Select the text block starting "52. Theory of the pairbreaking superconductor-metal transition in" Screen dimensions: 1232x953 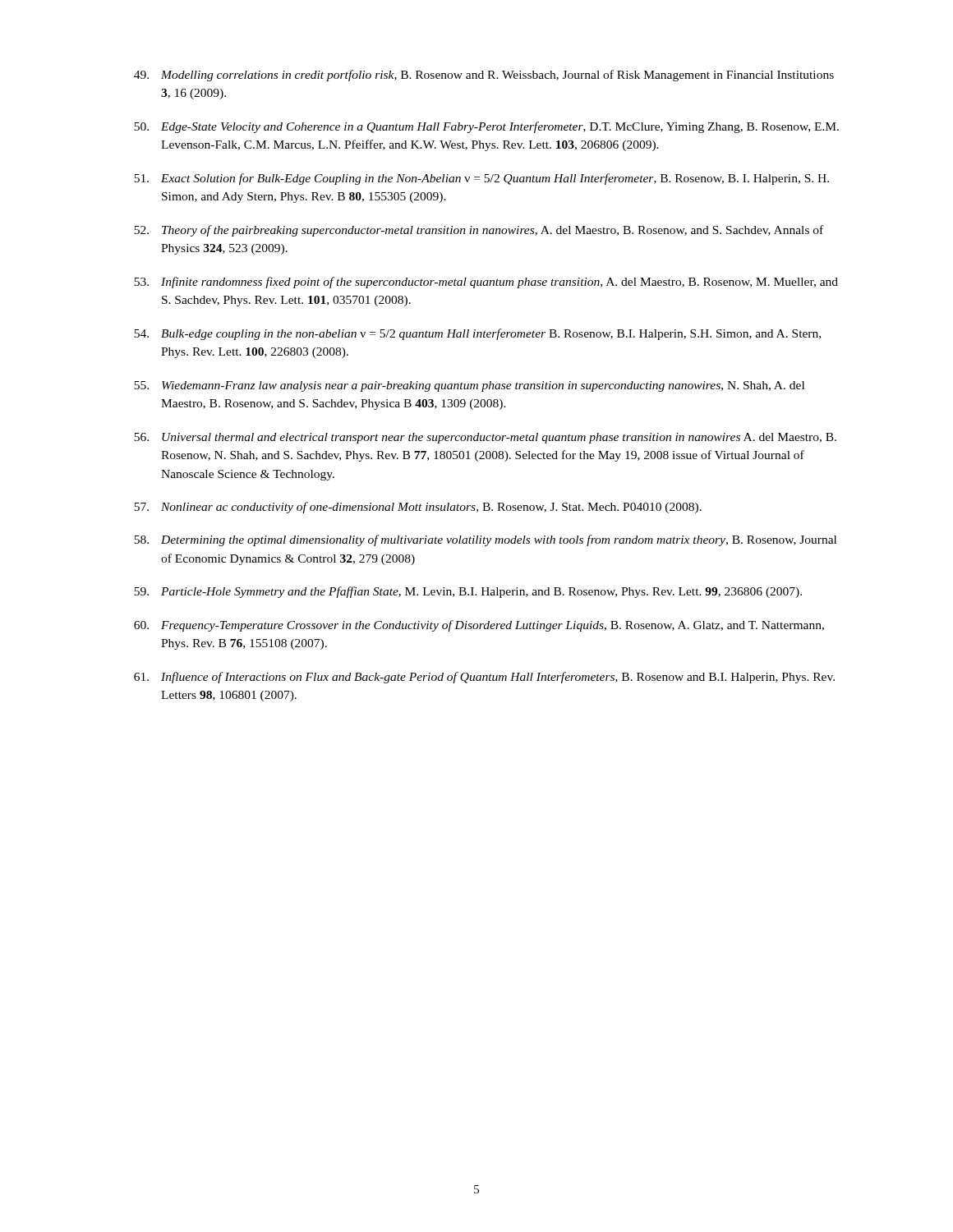[x=476, y=239]
